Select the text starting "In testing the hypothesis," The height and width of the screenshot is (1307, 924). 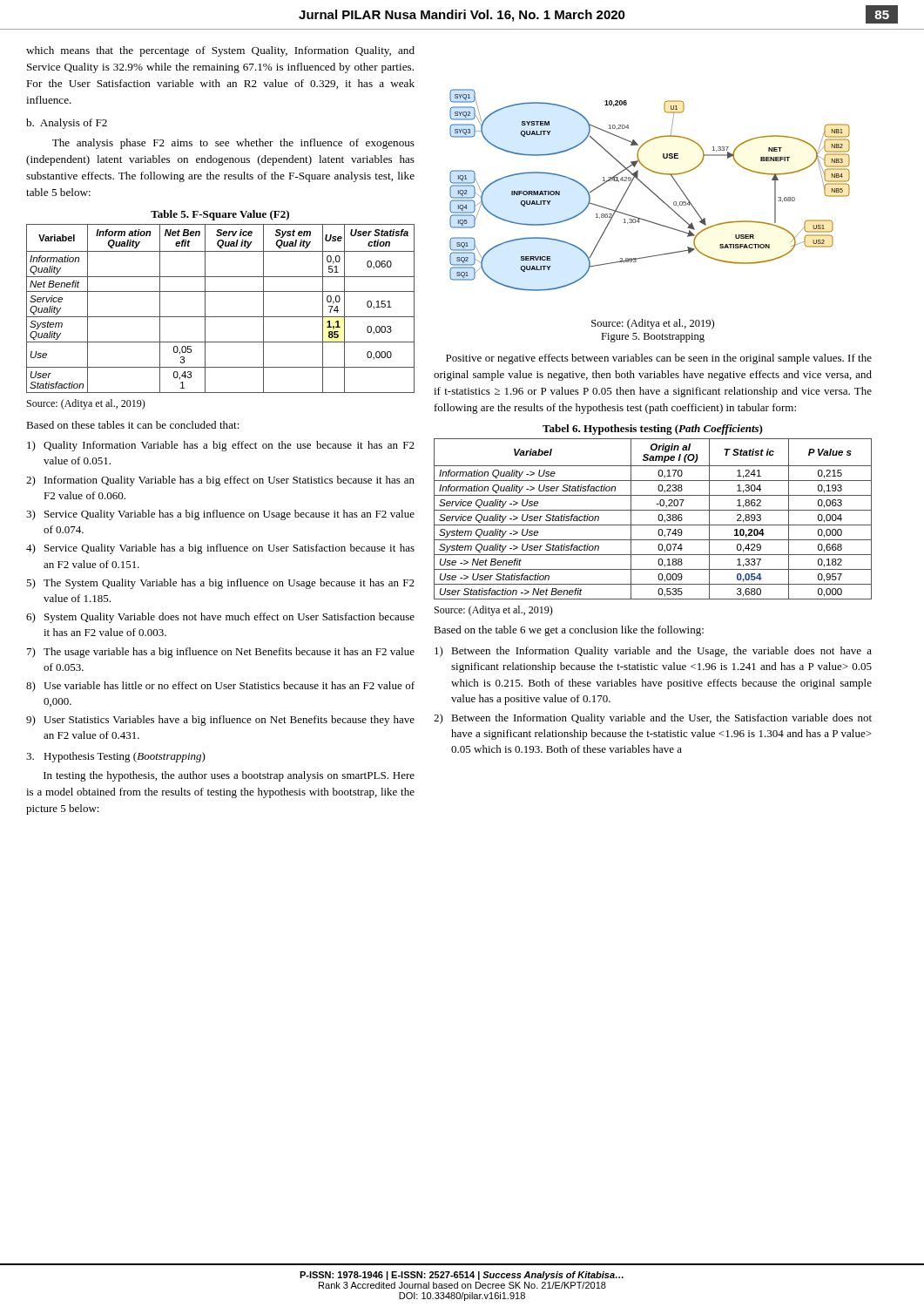(x=220, y=791)
